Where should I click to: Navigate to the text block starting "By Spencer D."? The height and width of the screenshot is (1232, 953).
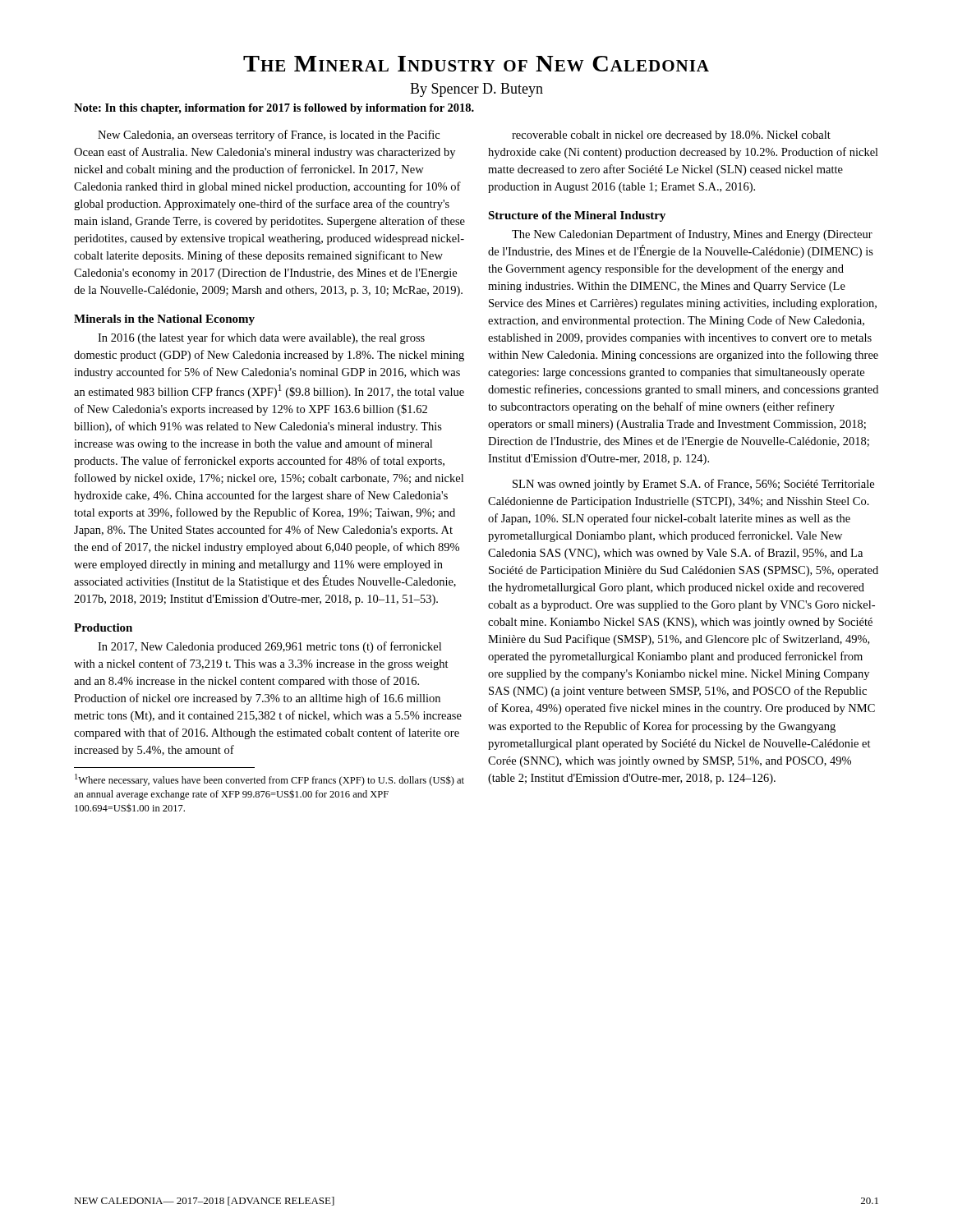click(x=476, y=89)
